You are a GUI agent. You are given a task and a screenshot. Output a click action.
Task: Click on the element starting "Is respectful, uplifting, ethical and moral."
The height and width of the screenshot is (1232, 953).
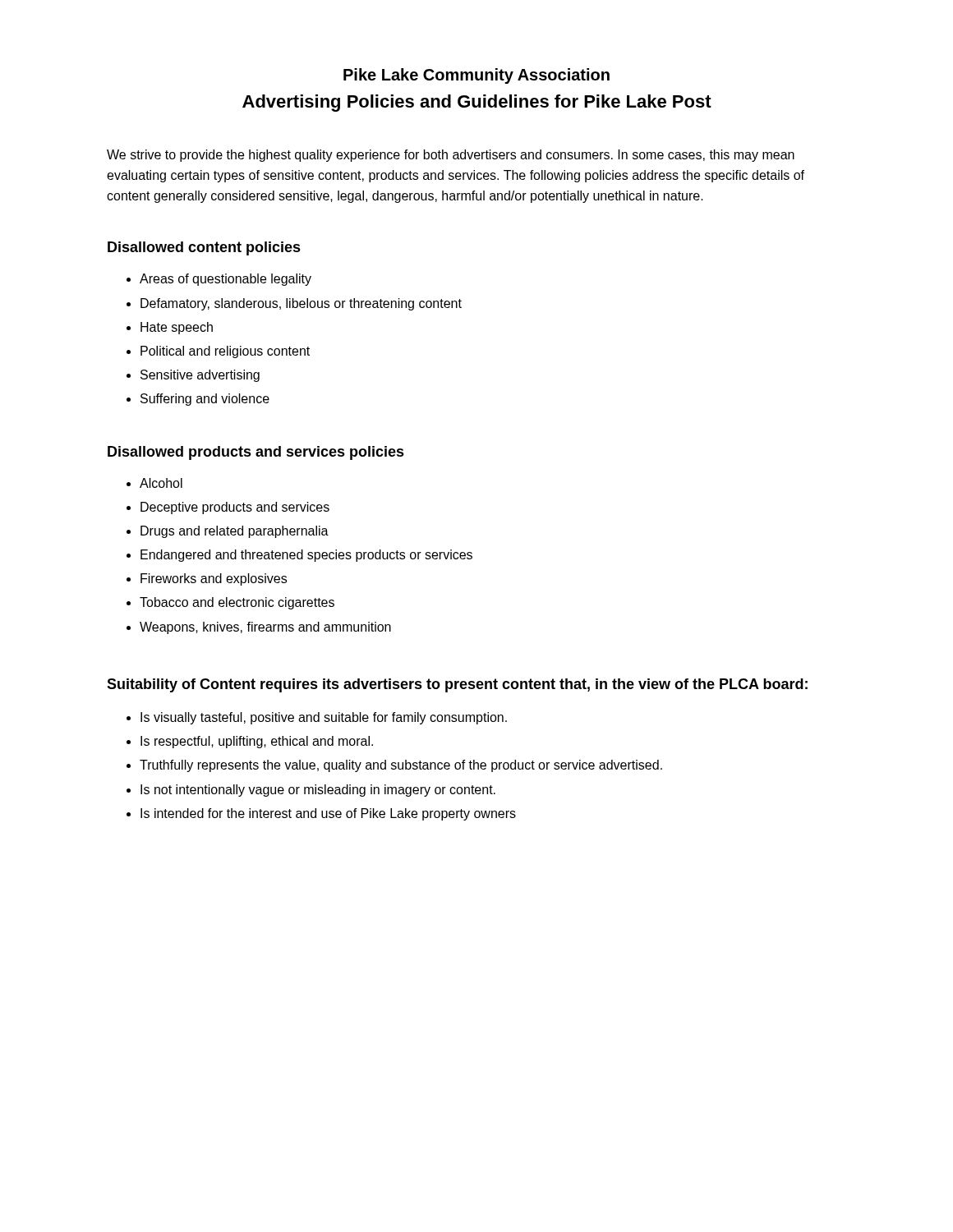tap(257, 741)
